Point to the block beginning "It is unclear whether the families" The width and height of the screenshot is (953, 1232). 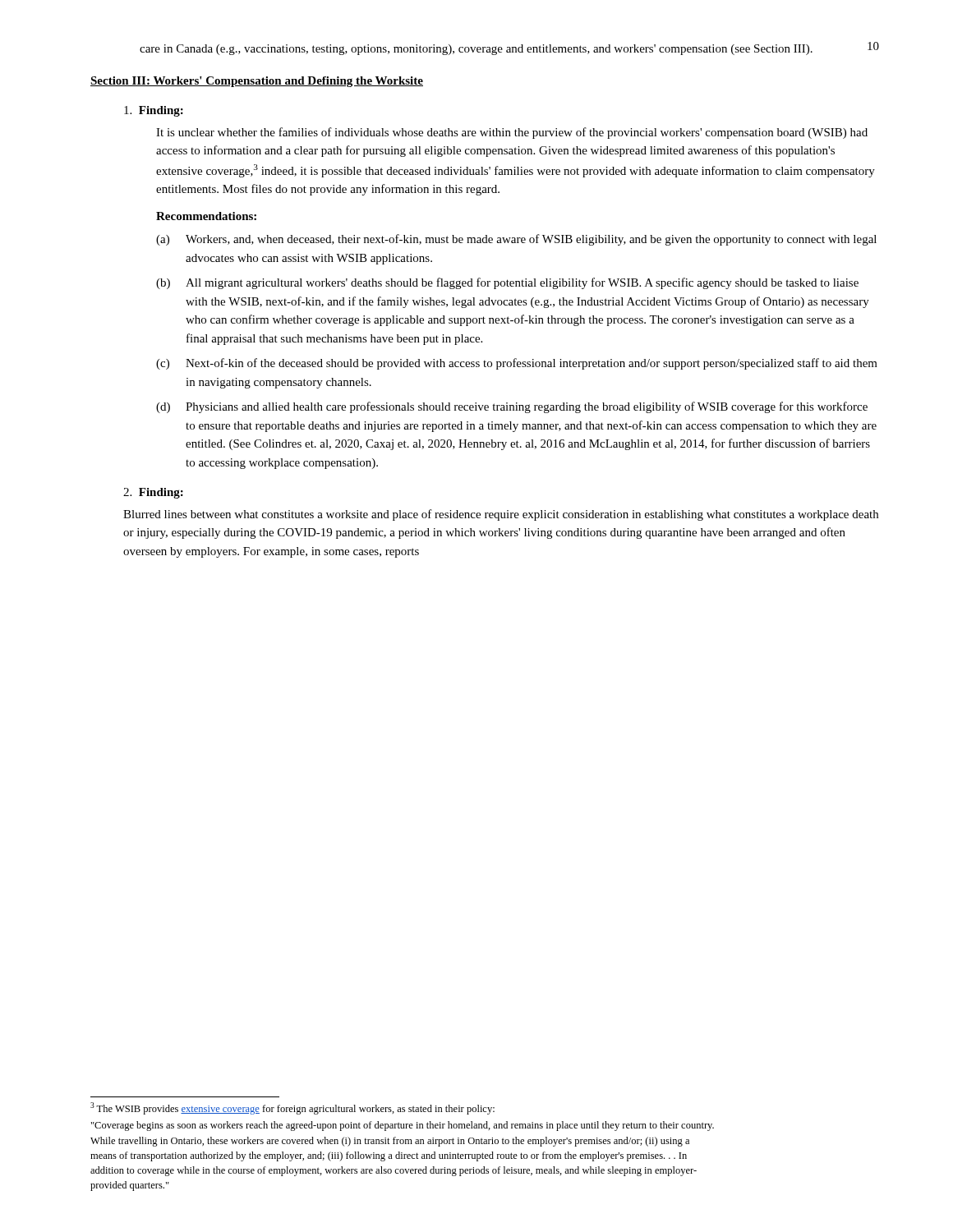tap(515, 160)
